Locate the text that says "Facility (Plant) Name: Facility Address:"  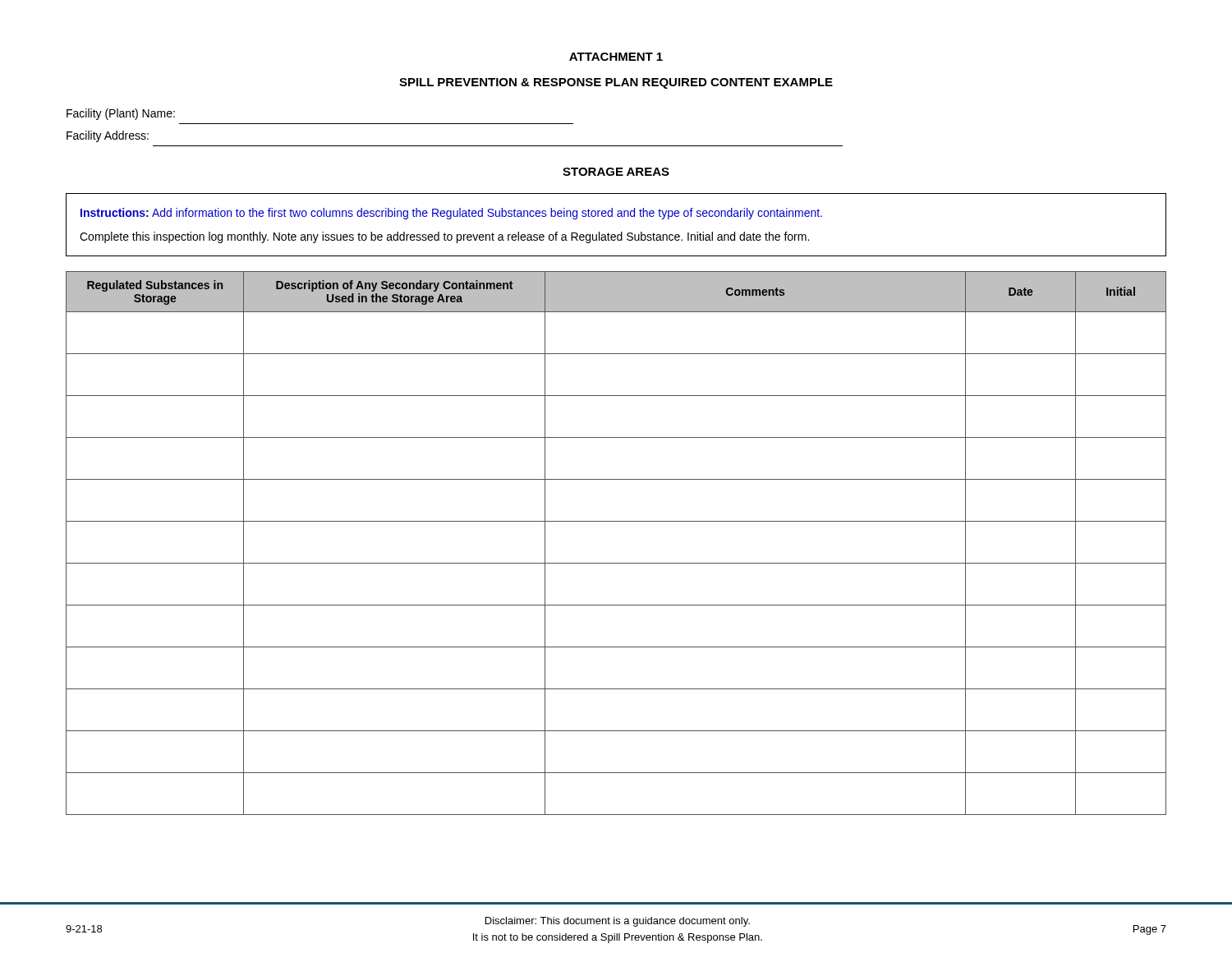point(121,114)
